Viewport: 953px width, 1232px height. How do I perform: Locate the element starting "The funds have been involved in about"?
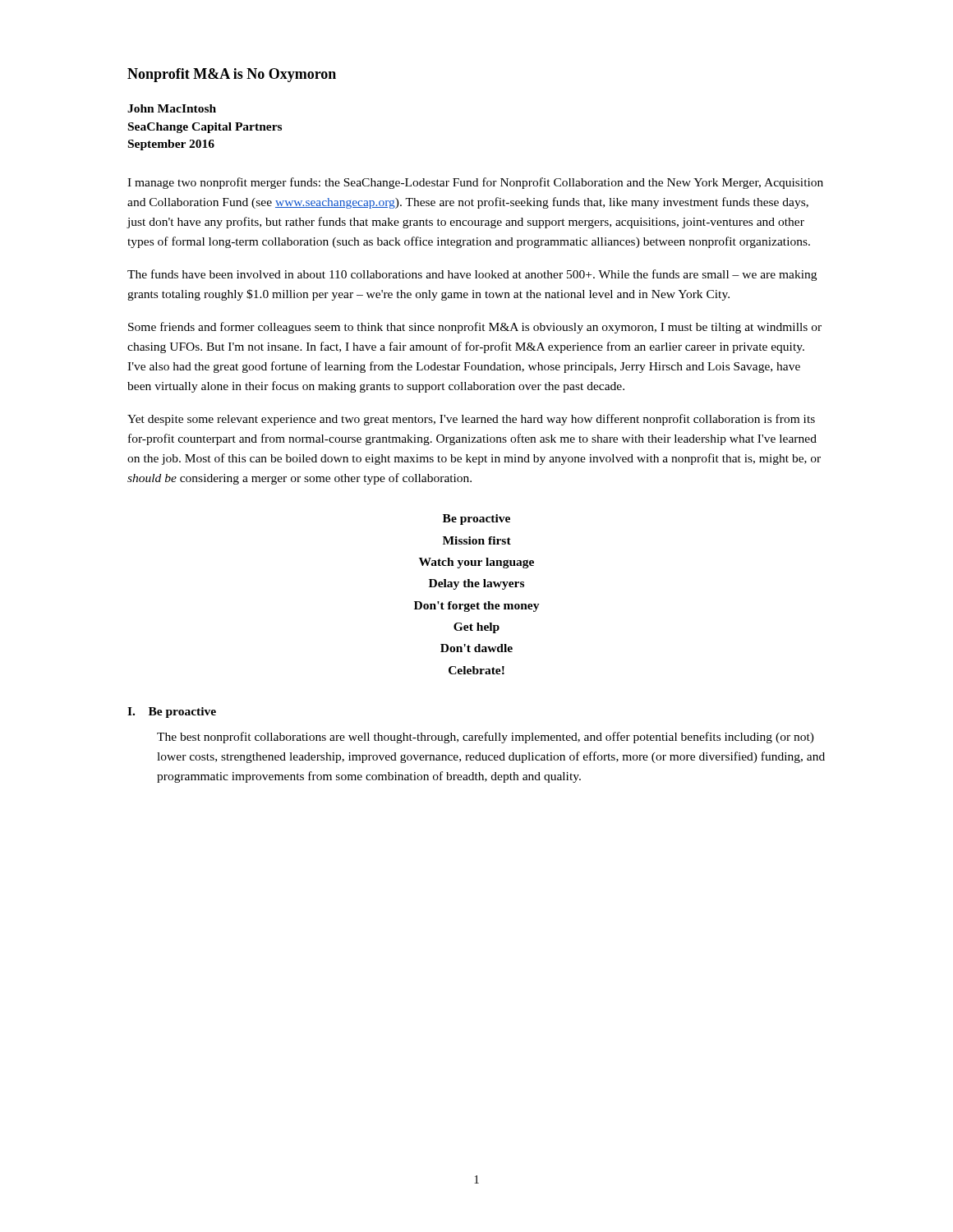(x=472, y=284)
